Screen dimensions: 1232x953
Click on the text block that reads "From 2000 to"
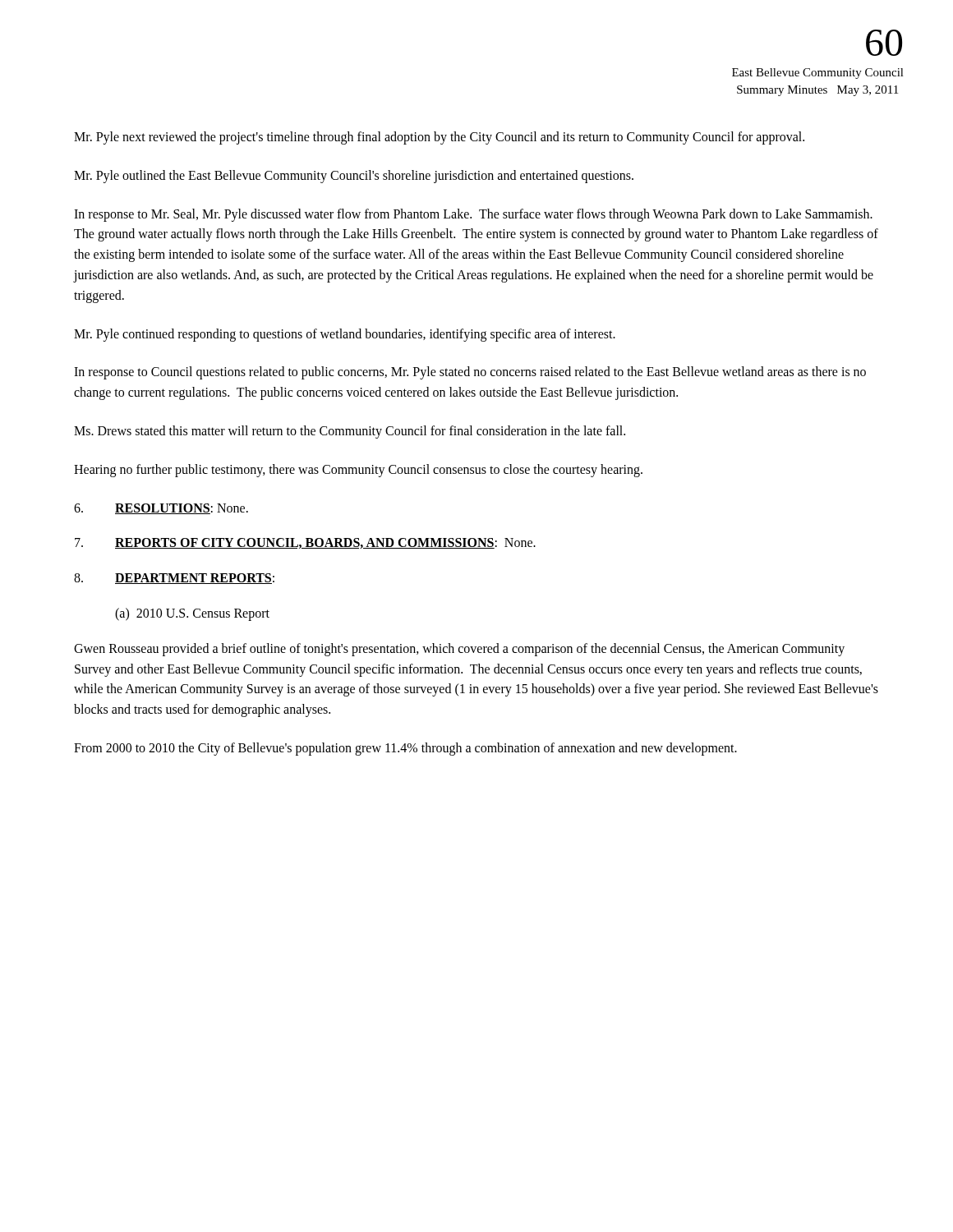click(406, 748)
